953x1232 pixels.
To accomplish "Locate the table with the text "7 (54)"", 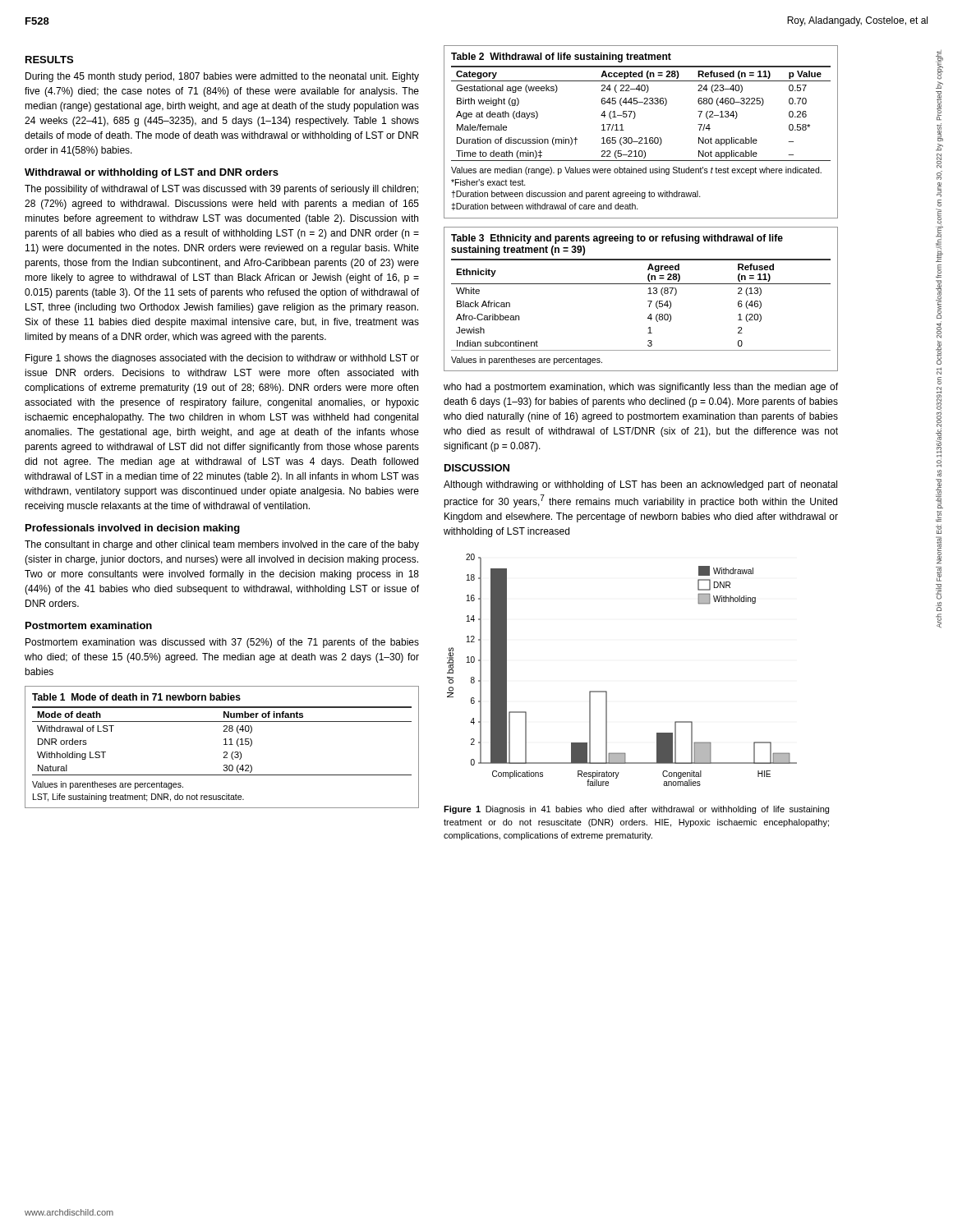I will tap(641, 299).
